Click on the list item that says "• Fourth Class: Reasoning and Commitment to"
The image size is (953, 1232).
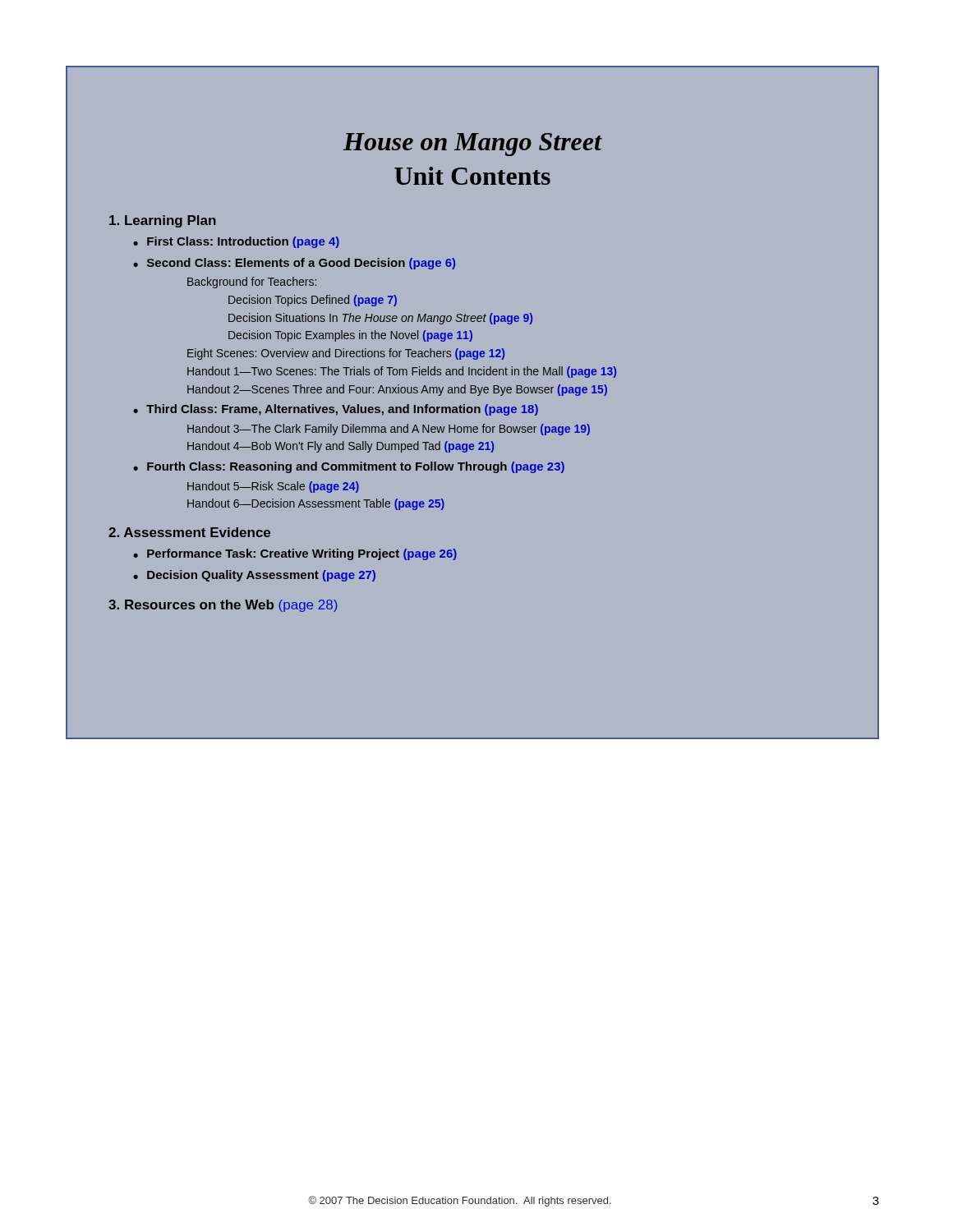tap(349, 469)
